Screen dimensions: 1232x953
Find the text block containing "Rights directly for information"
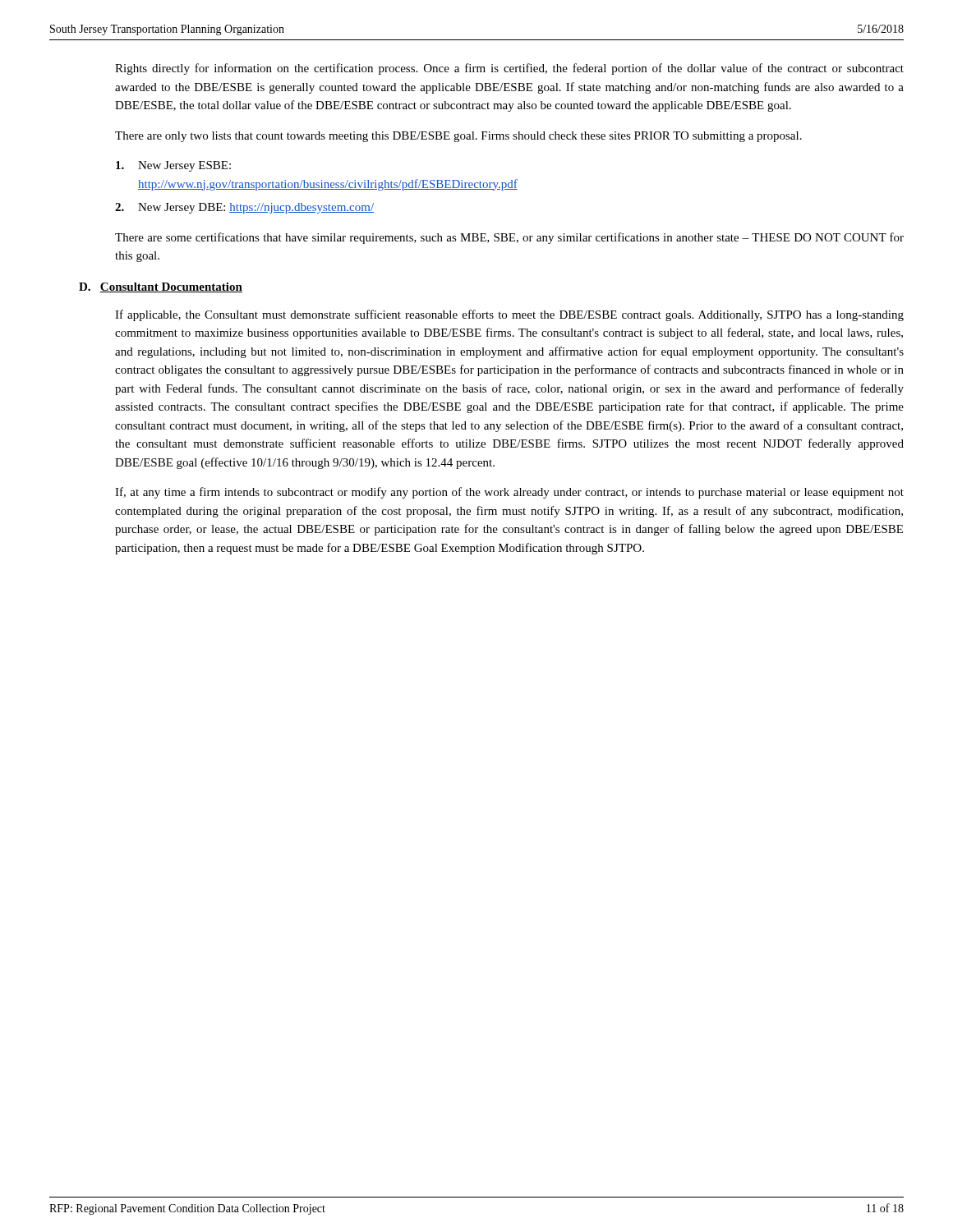(x=509, y=87)
